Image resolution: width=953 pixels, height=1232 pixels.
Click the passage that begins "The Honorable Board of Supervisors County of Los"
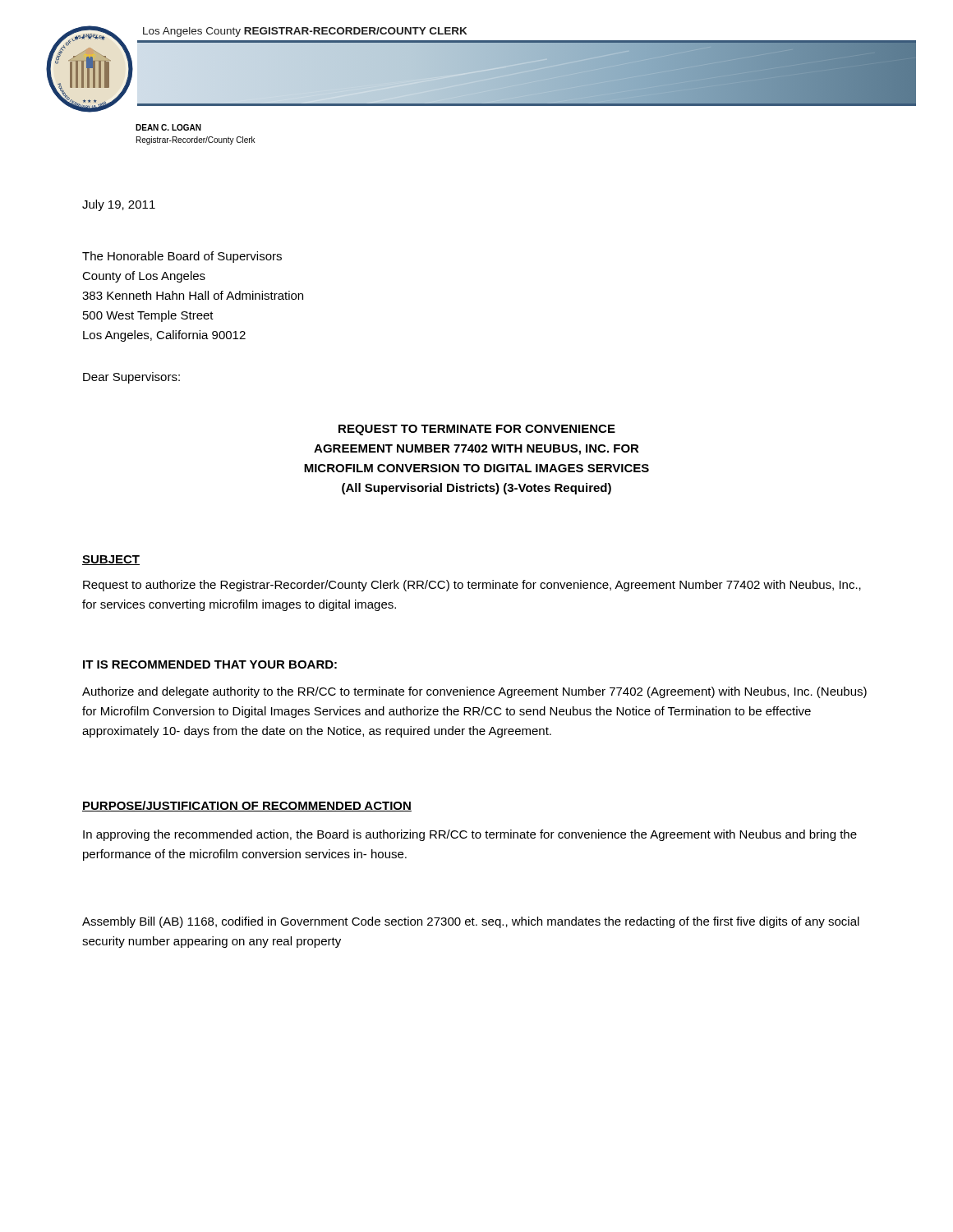click(x=193, y=295)
